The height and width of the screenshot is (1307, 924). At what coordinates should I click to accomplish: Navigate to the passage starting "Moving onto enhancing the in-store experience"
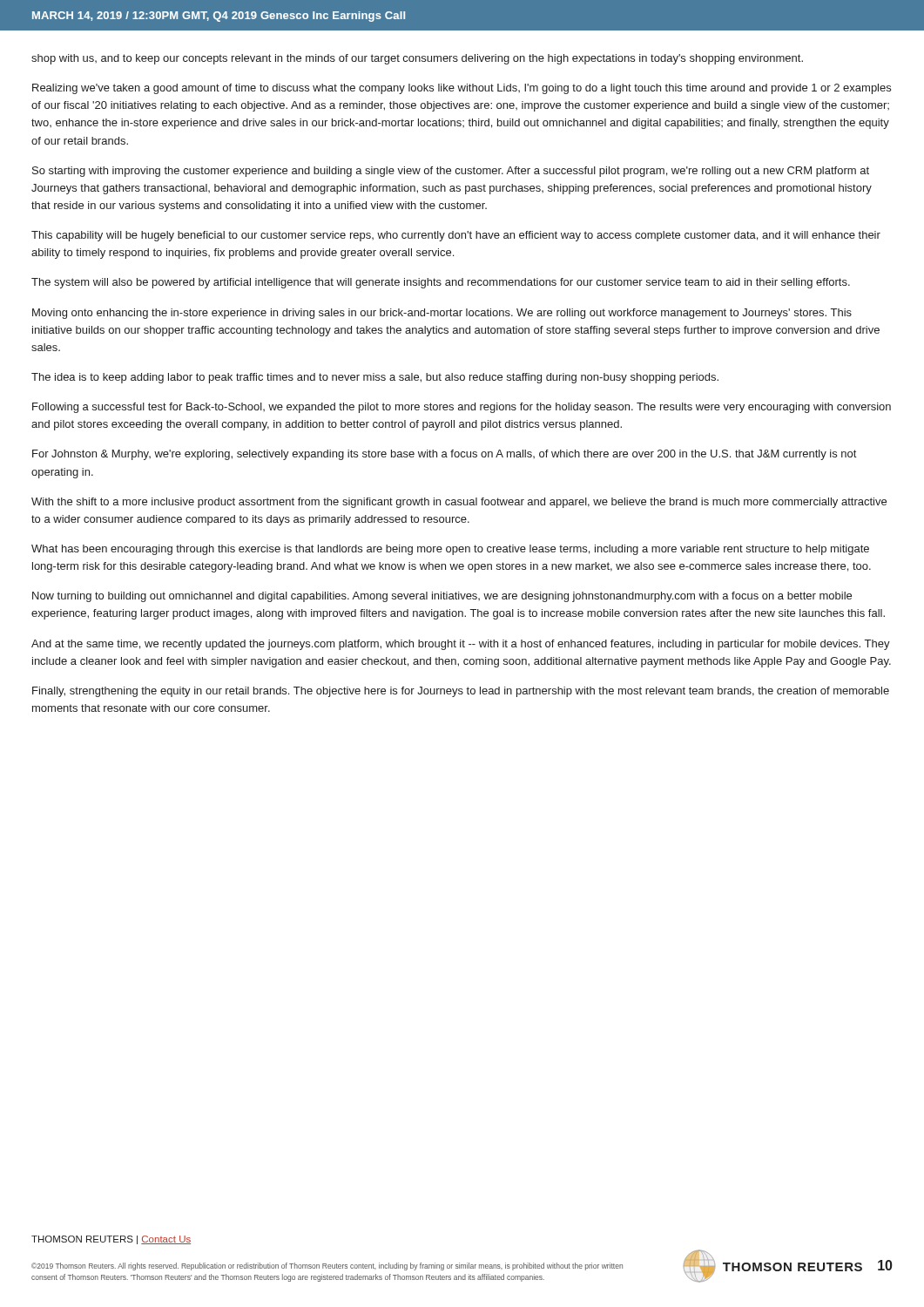456,330
